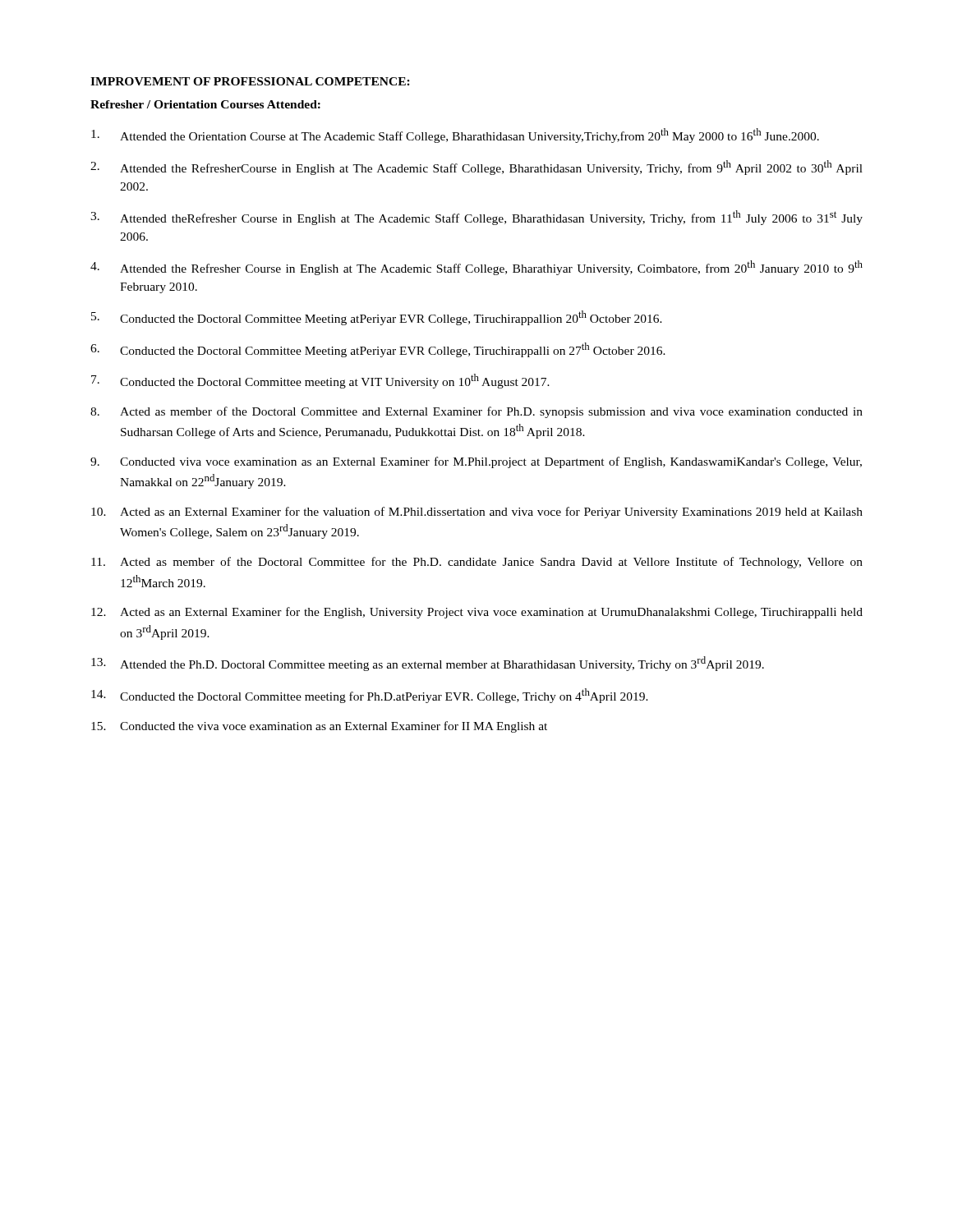953x1232 pixels.
Task: Navigate to the text starting "5. Conducted the"
Action: click(x=476, y=318)
